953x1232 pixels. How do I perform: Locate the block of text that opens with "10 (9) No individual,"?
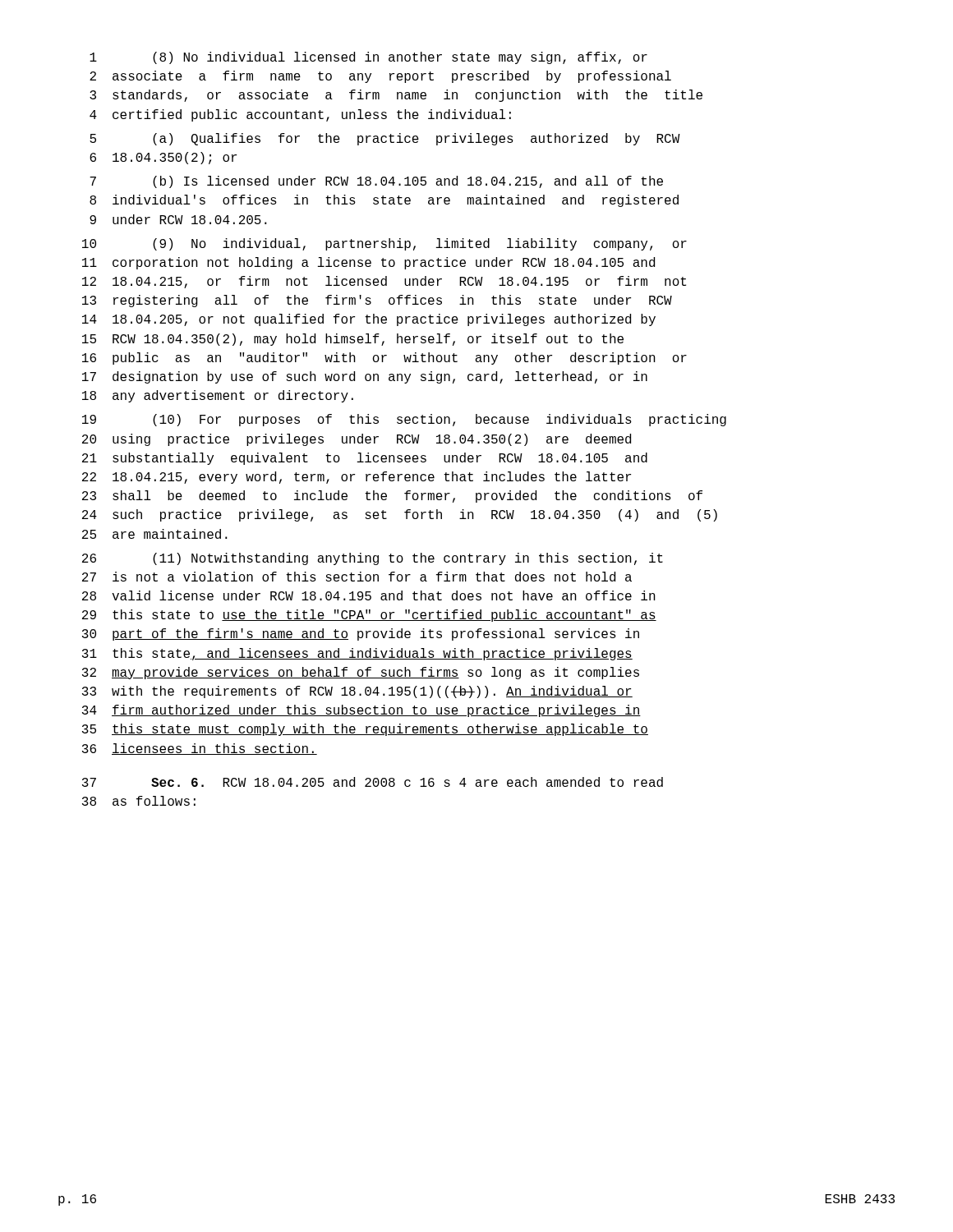click(x=476, y=321)
